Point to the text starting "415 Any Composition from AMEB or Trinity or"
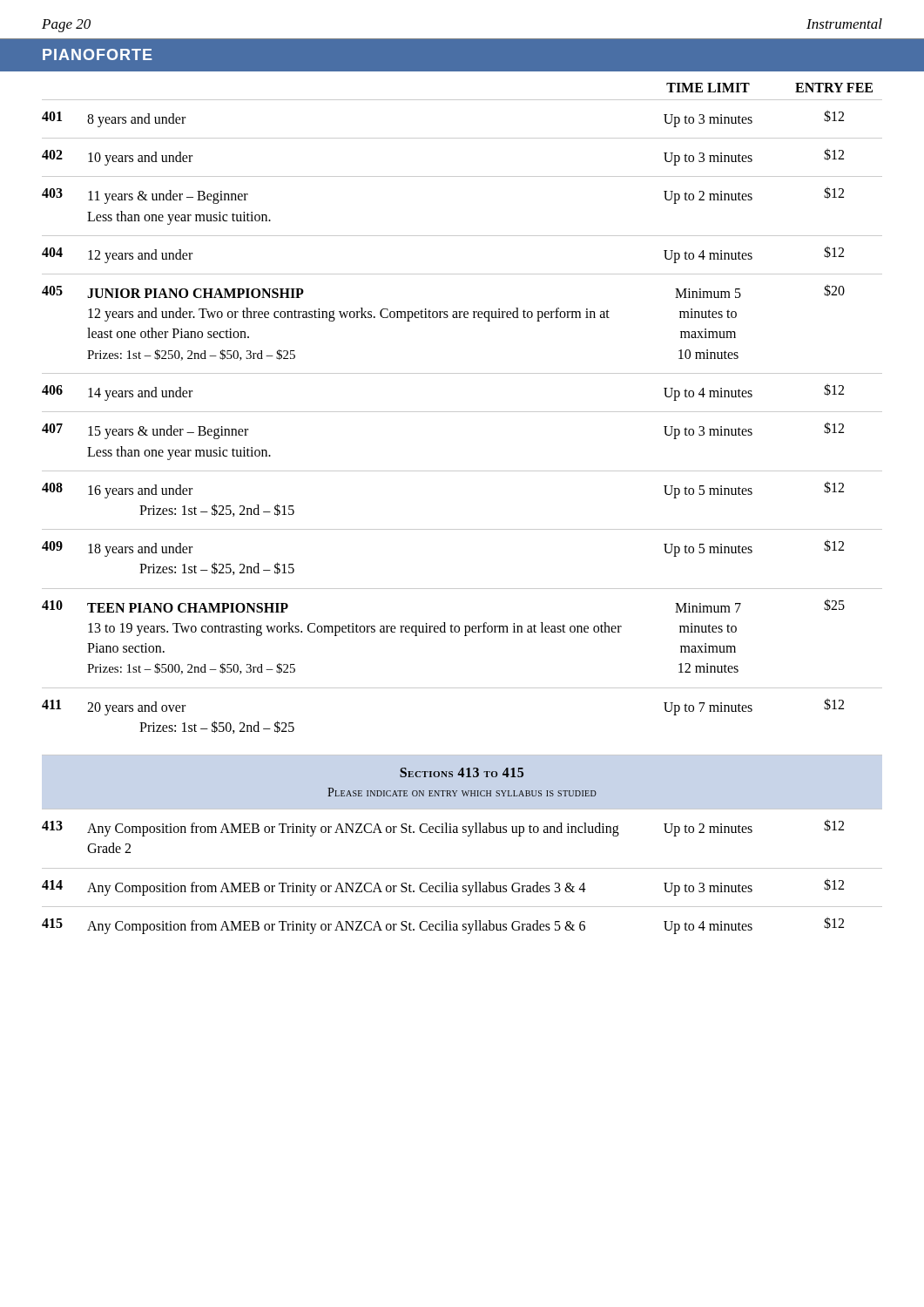Image resolution: width=924 pixels, height=1307 pixels. [x=462, y=926]
